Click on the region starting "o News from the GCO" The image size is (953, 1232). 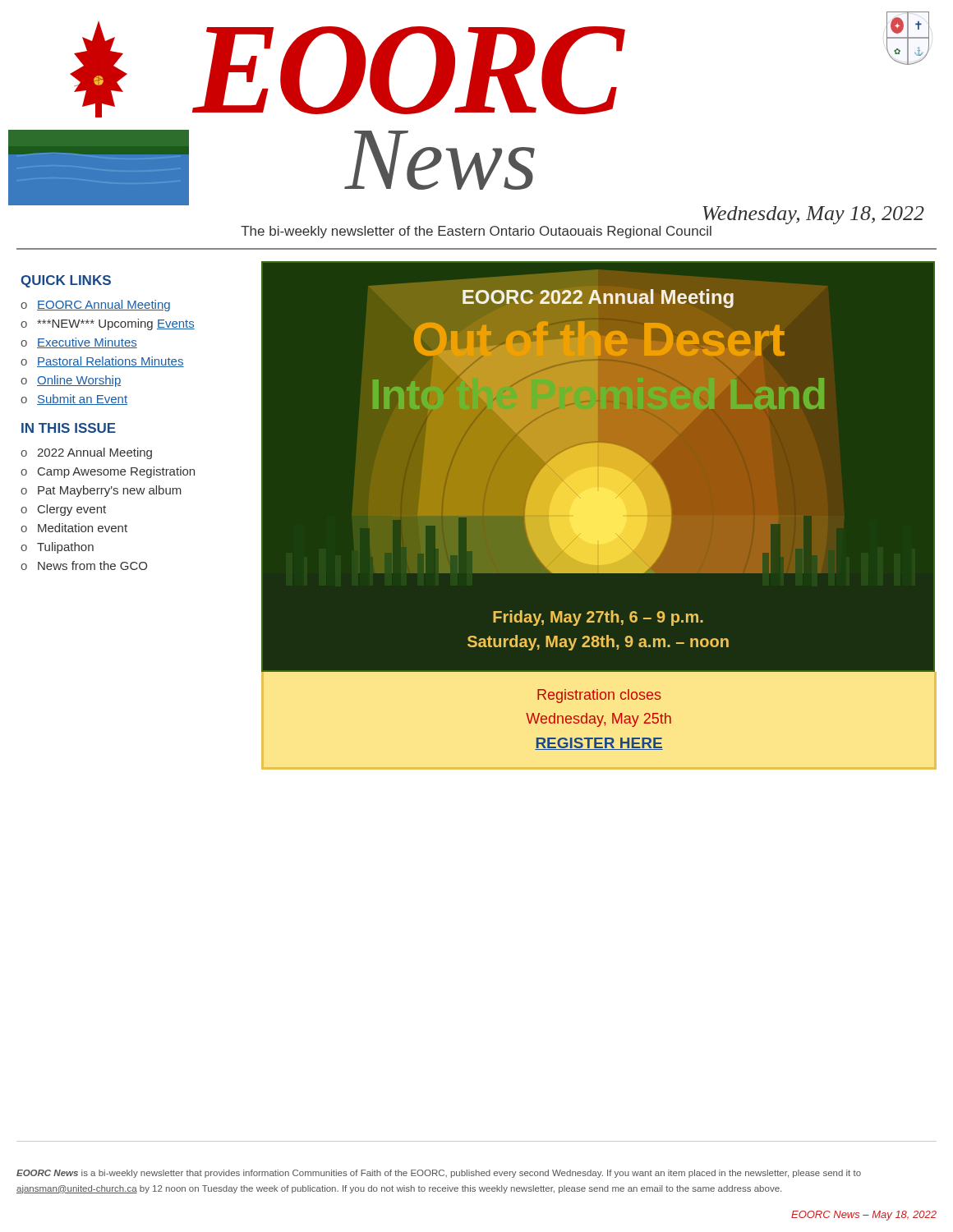pos(84,565)
